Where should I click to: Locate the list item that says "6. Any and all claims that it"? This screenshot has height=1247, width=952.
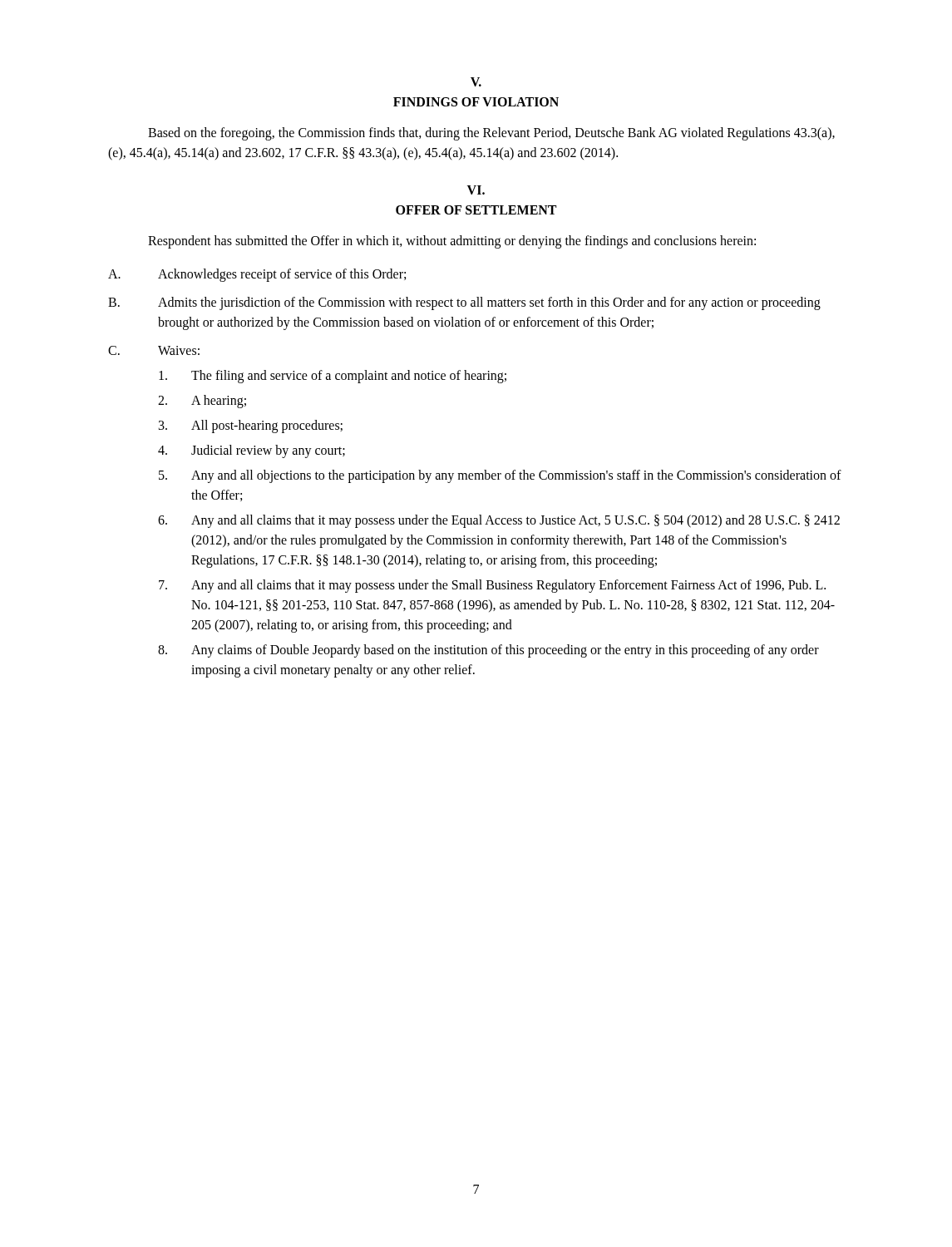pyautogui.click(x=501, y=540)
